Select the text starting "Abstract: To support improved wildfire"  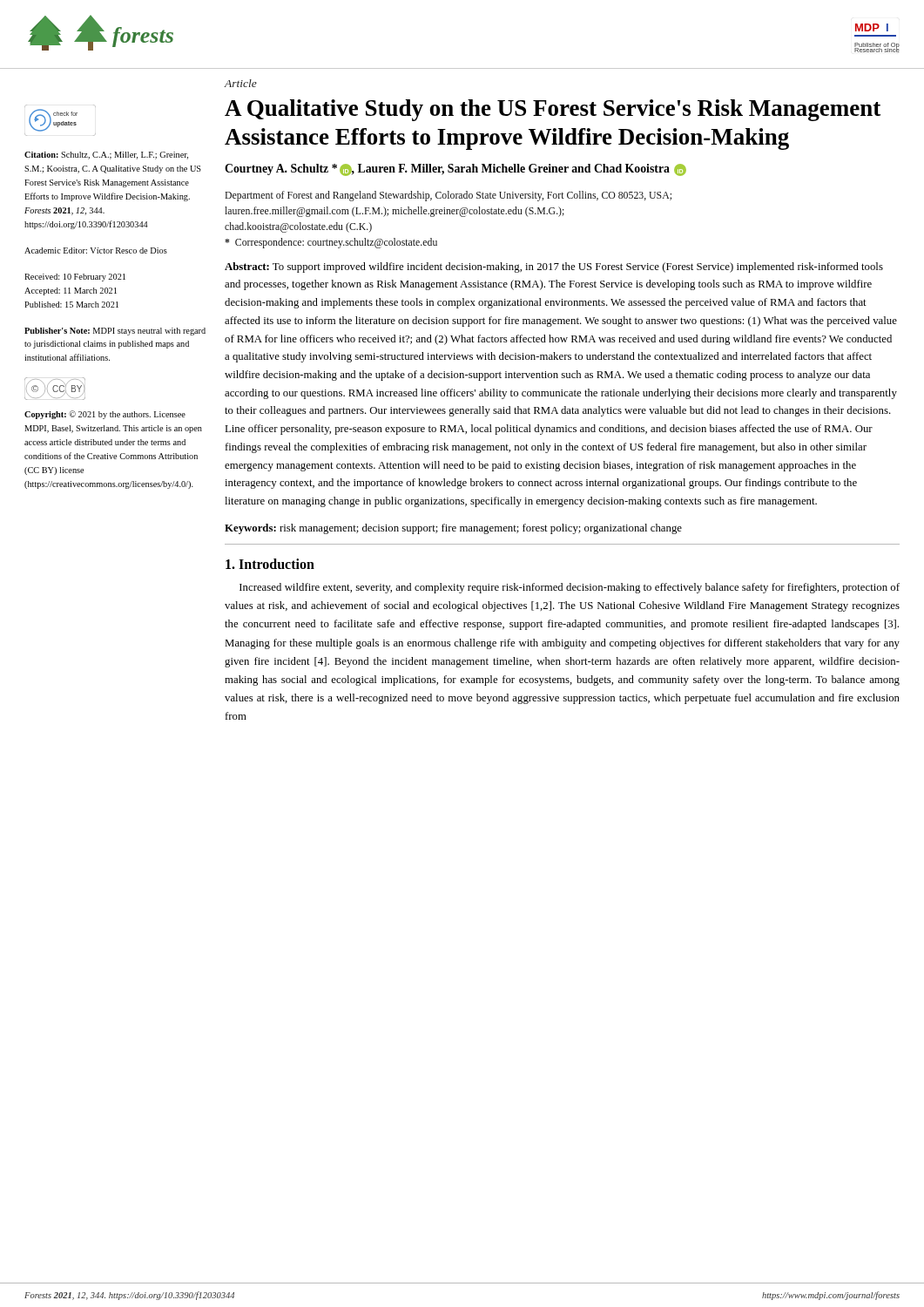pos(561,384)
